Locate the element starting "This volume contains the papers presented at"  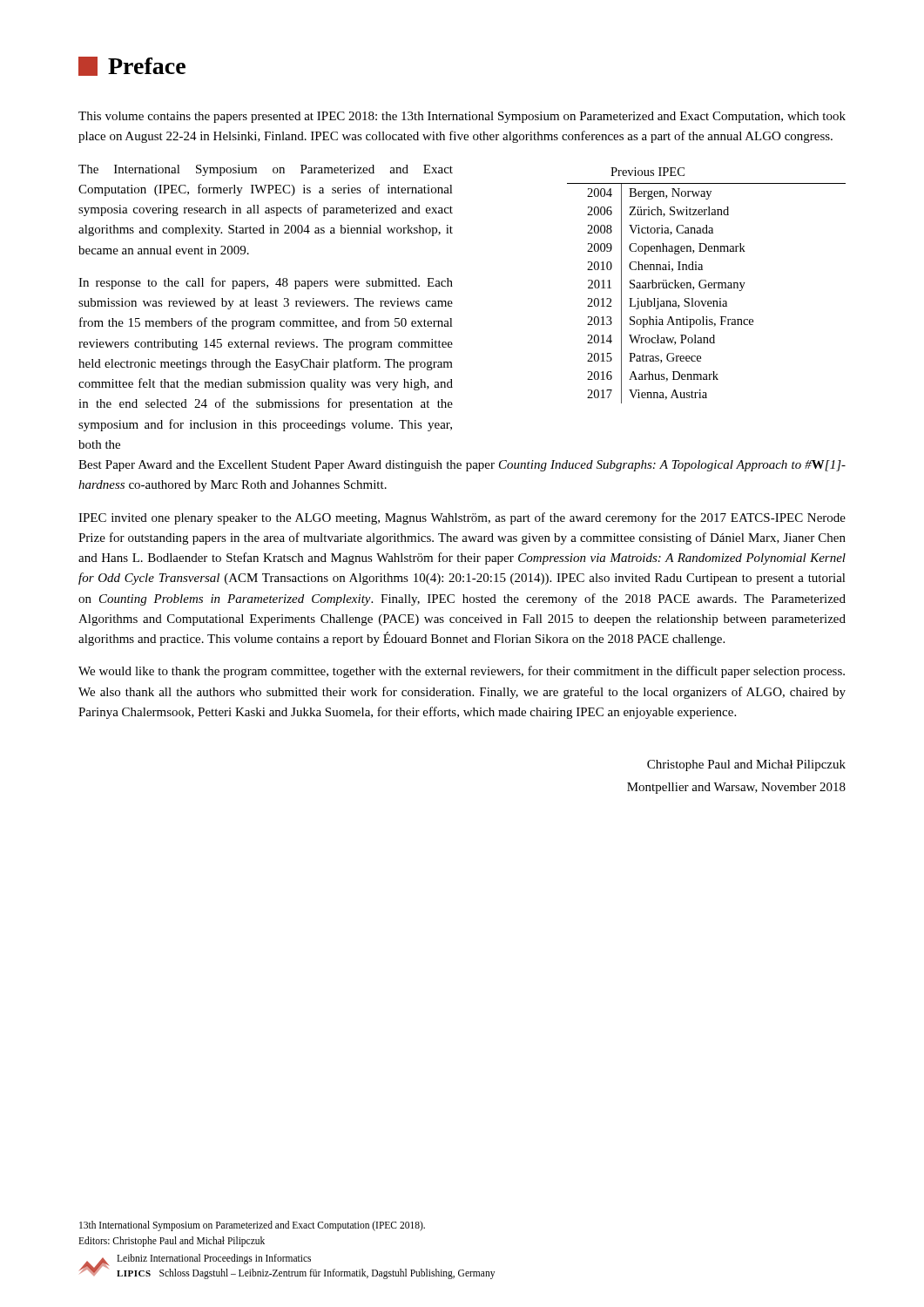click(462, 126)
